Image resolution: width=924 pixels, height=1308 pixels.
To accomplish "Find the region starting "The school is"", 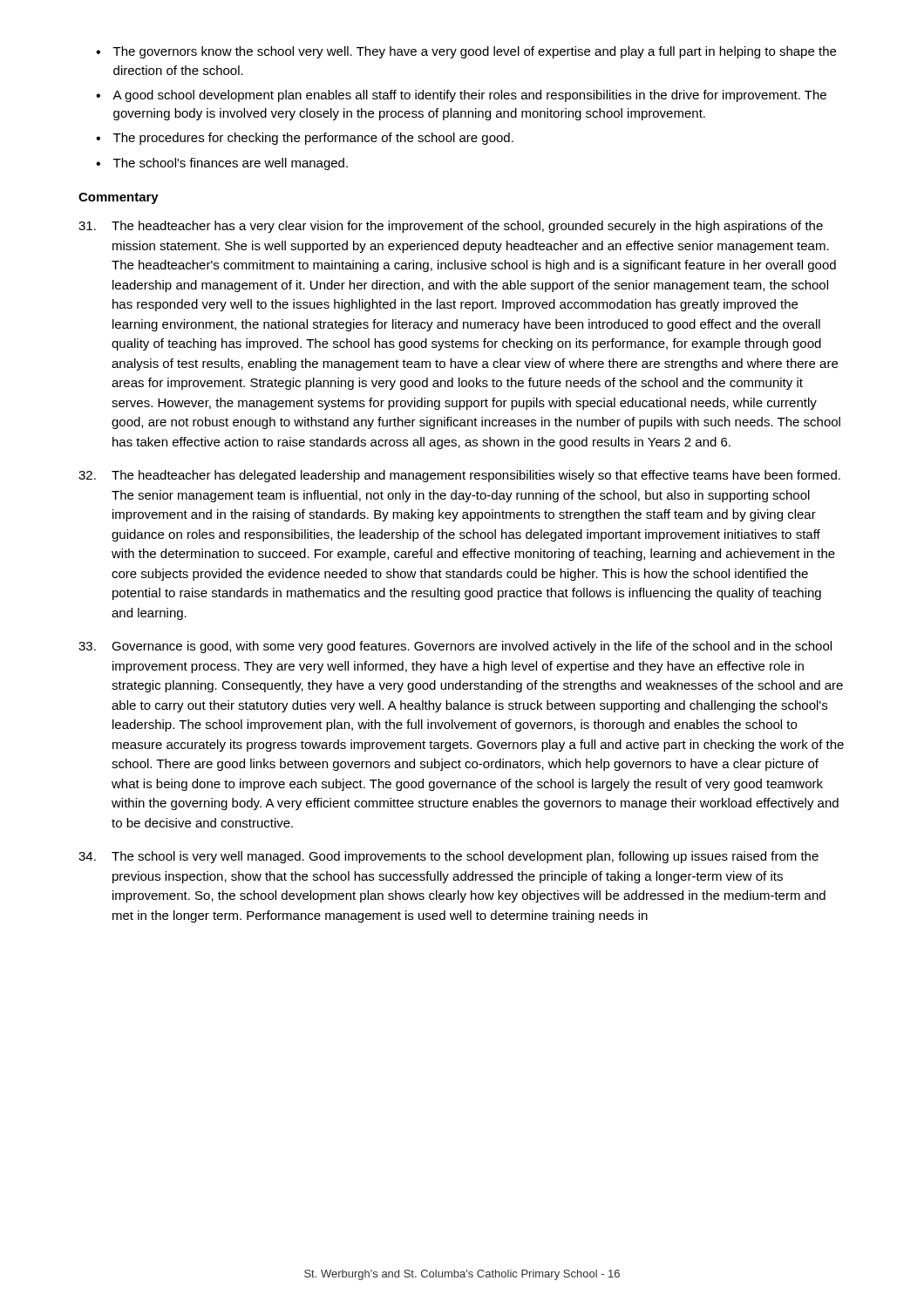I will [x=462, y=886].
